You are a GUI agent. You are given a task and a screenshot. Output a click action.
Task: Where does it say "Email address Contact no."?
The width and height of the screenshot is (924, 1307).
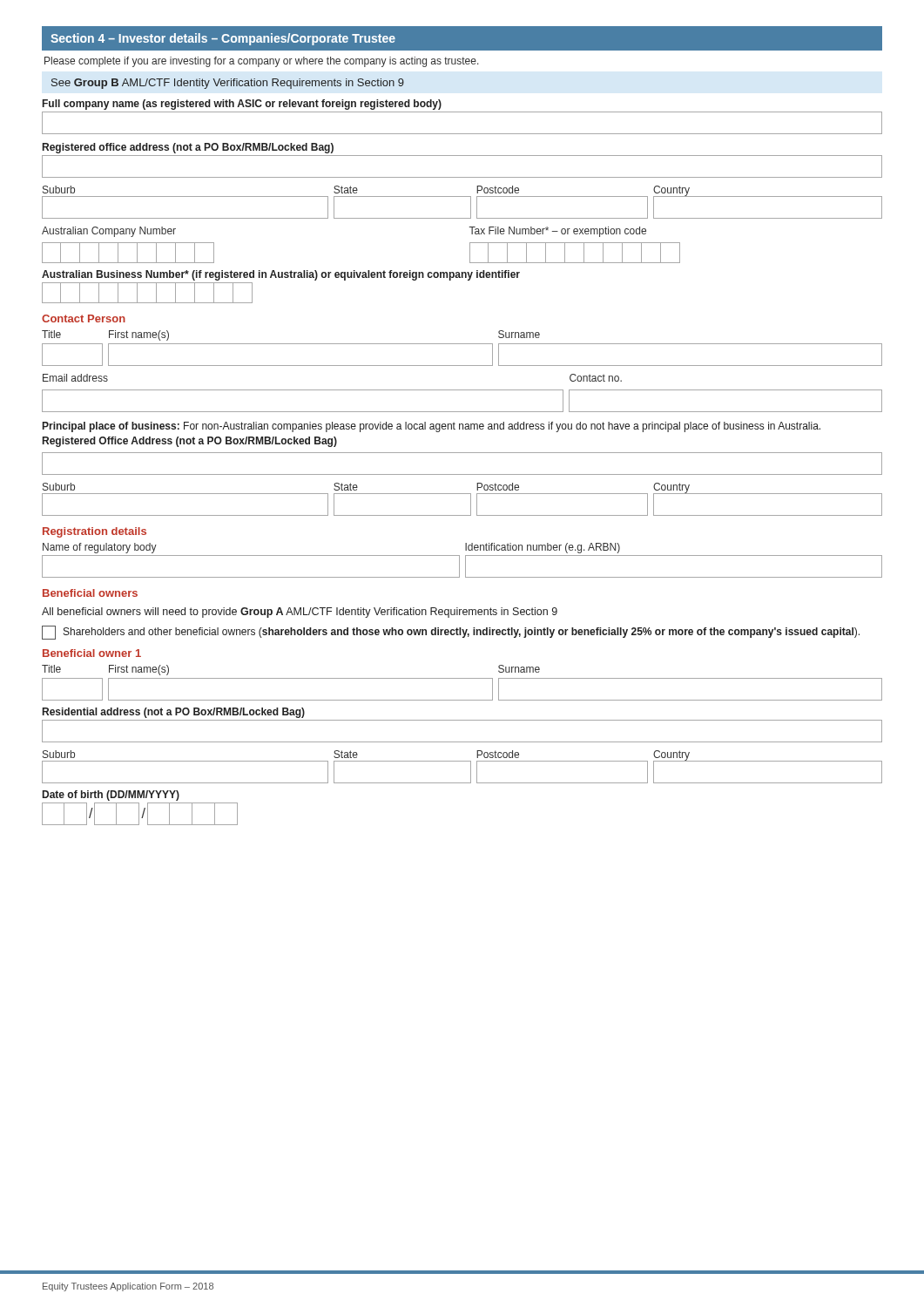462,378
